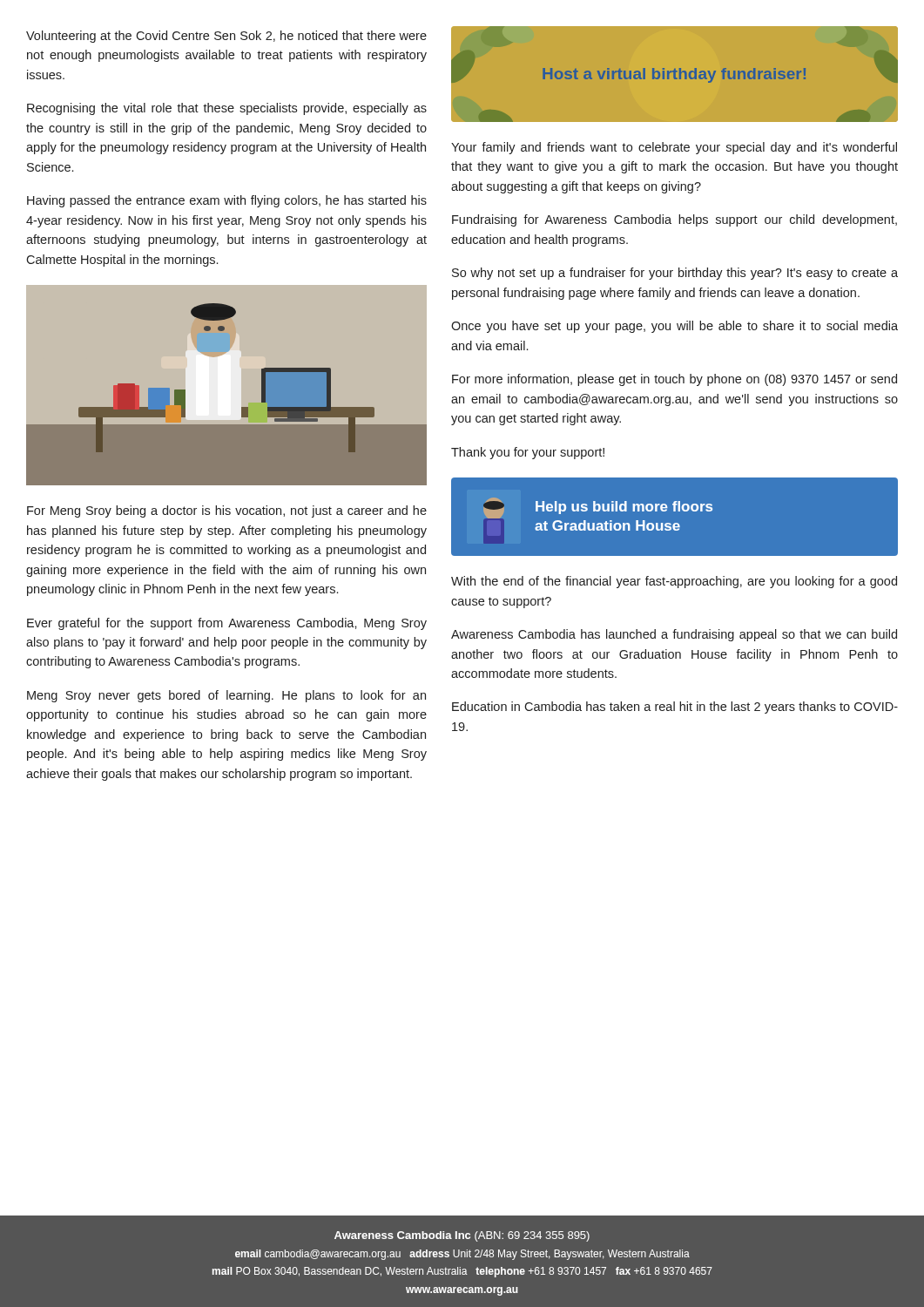This screenshot has height=1307, width=924.
Task: Point to the block beginning "Fundraising for Awareness Cambodia helps support our child"
Action: [x=674, y=230]
